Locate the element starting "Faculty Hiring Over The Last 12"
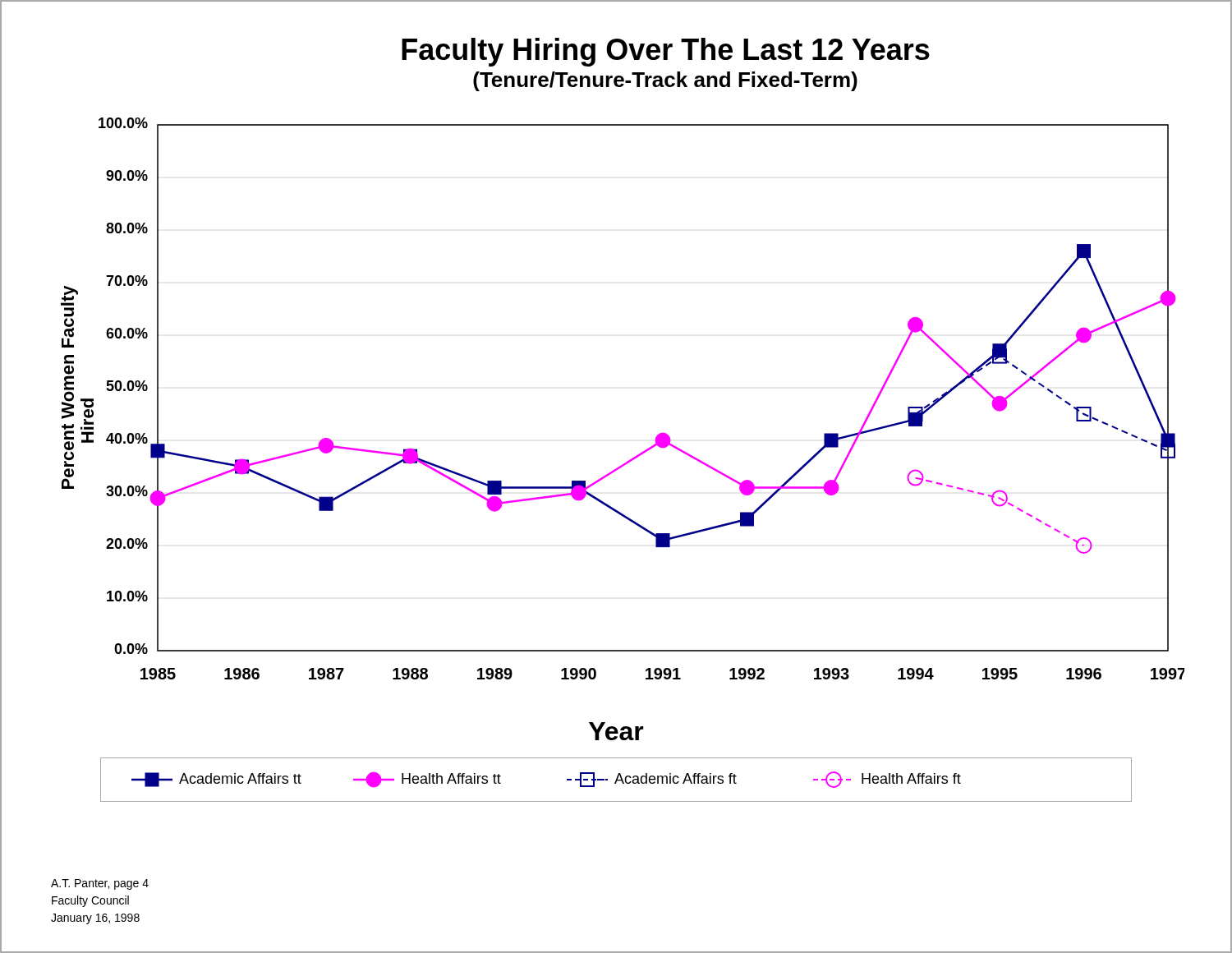 665,63
